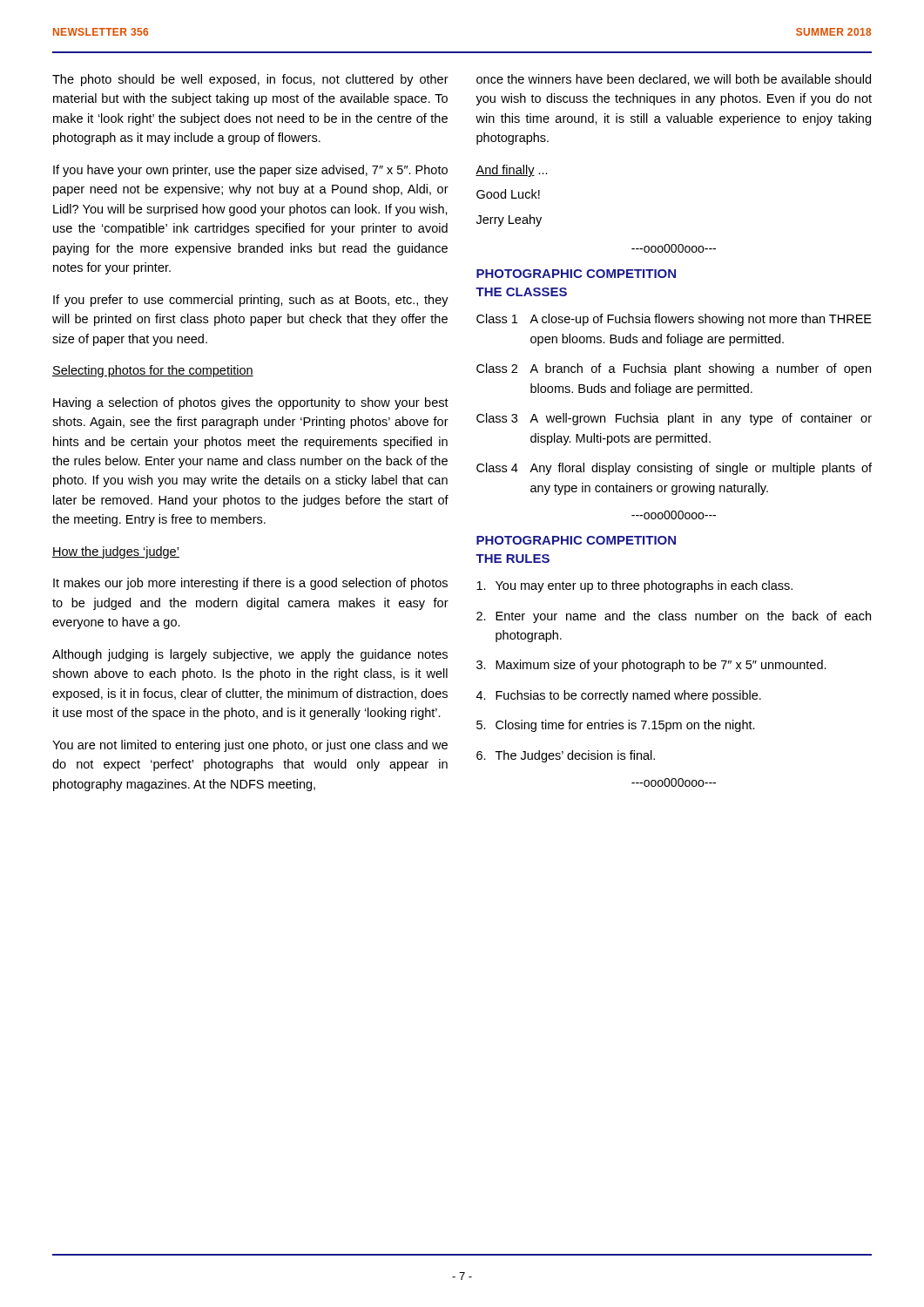Point to the text block starting "If you prefer to use commercial printing, such"
Viewport: 924px width, 1307px height.
250,319
